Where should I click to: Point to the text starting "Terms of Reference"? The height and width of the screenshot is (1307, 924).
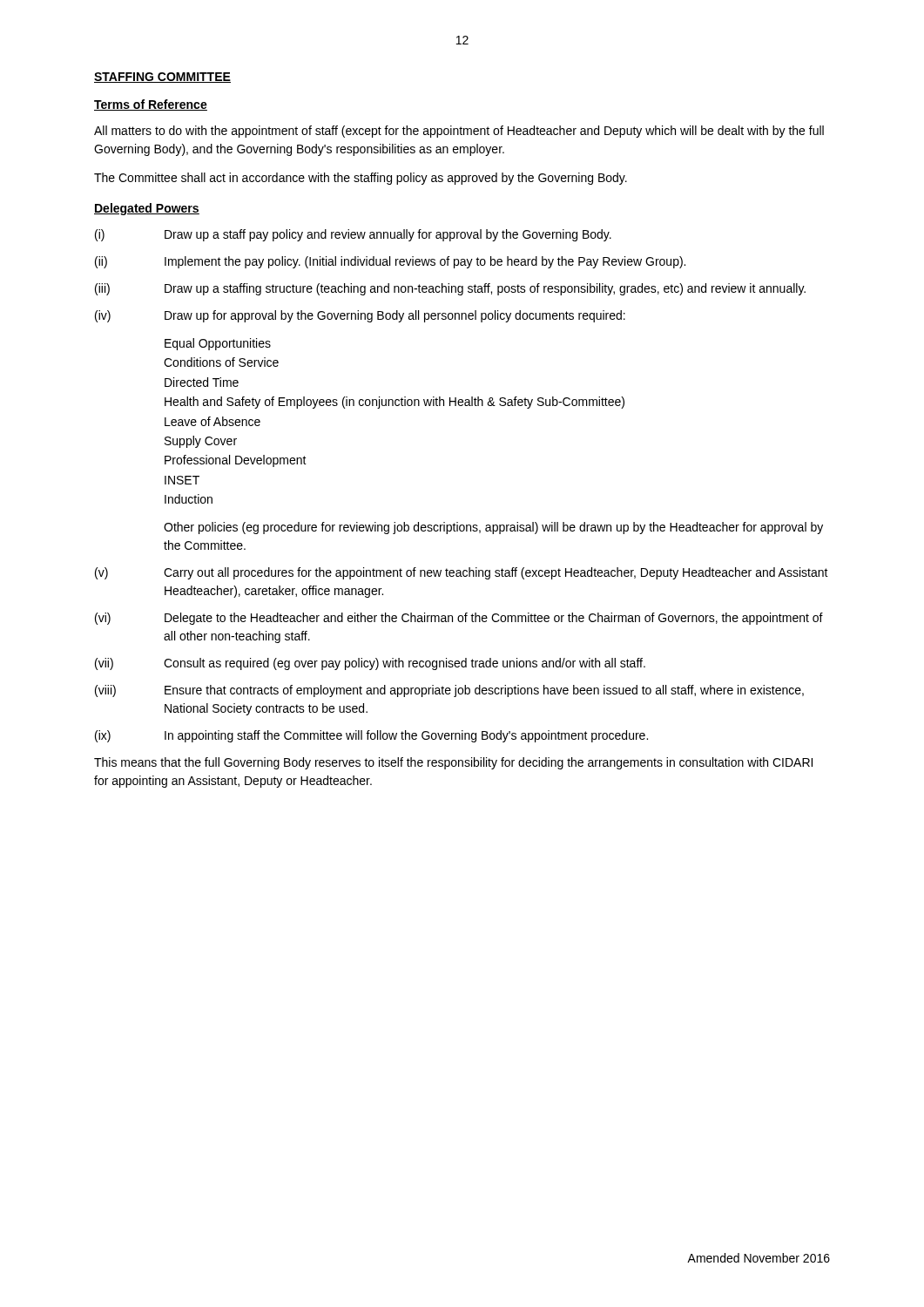(x=151, y=105)
